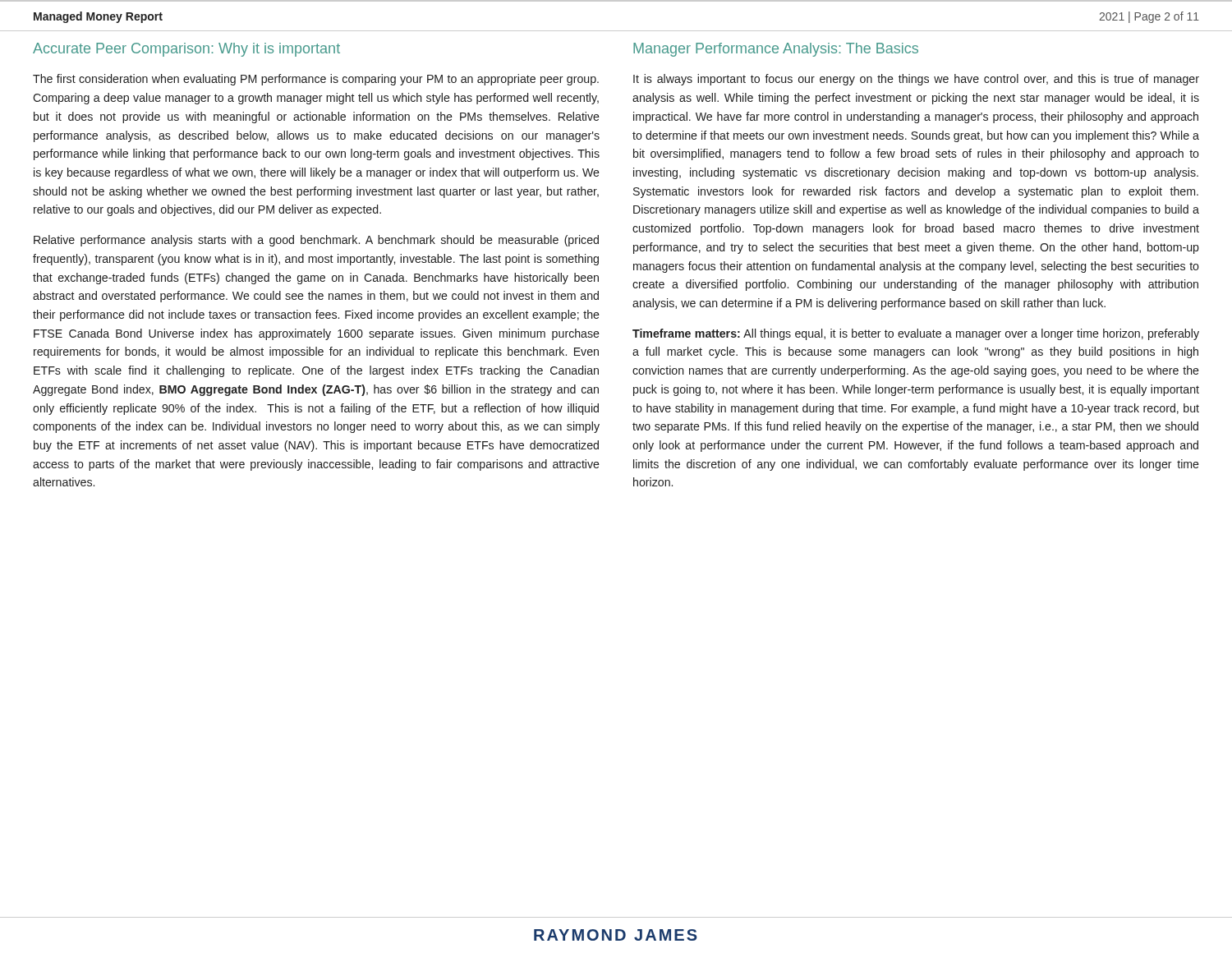Screen dimensions: 953x1232
Task: Click on the text block containing "It is always important to focus our energy"
Action: [x=916, y=191]
